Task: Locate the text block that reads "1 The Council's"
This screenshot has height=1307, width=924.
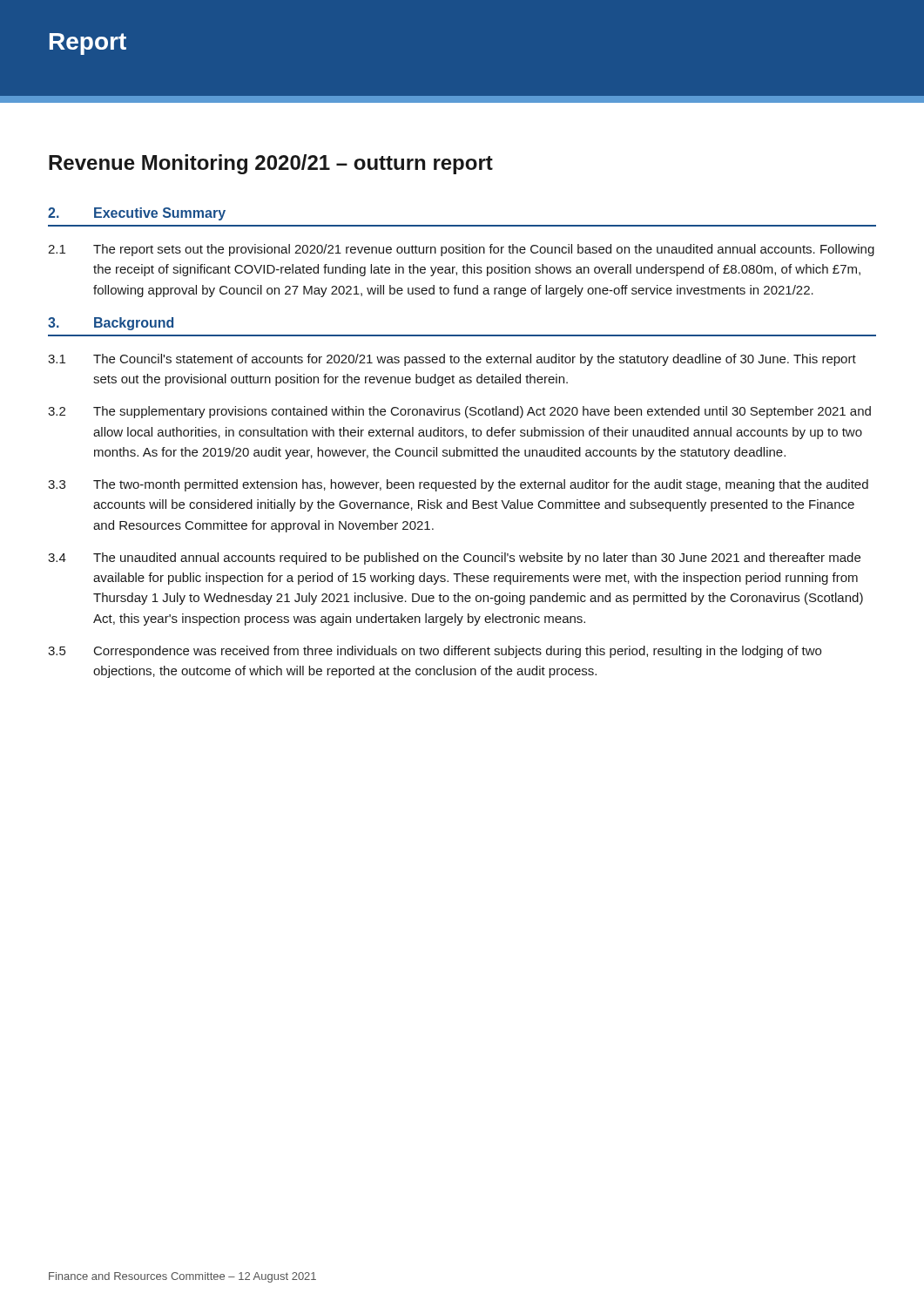Action: pyautogui.click(x=462, y=369)
